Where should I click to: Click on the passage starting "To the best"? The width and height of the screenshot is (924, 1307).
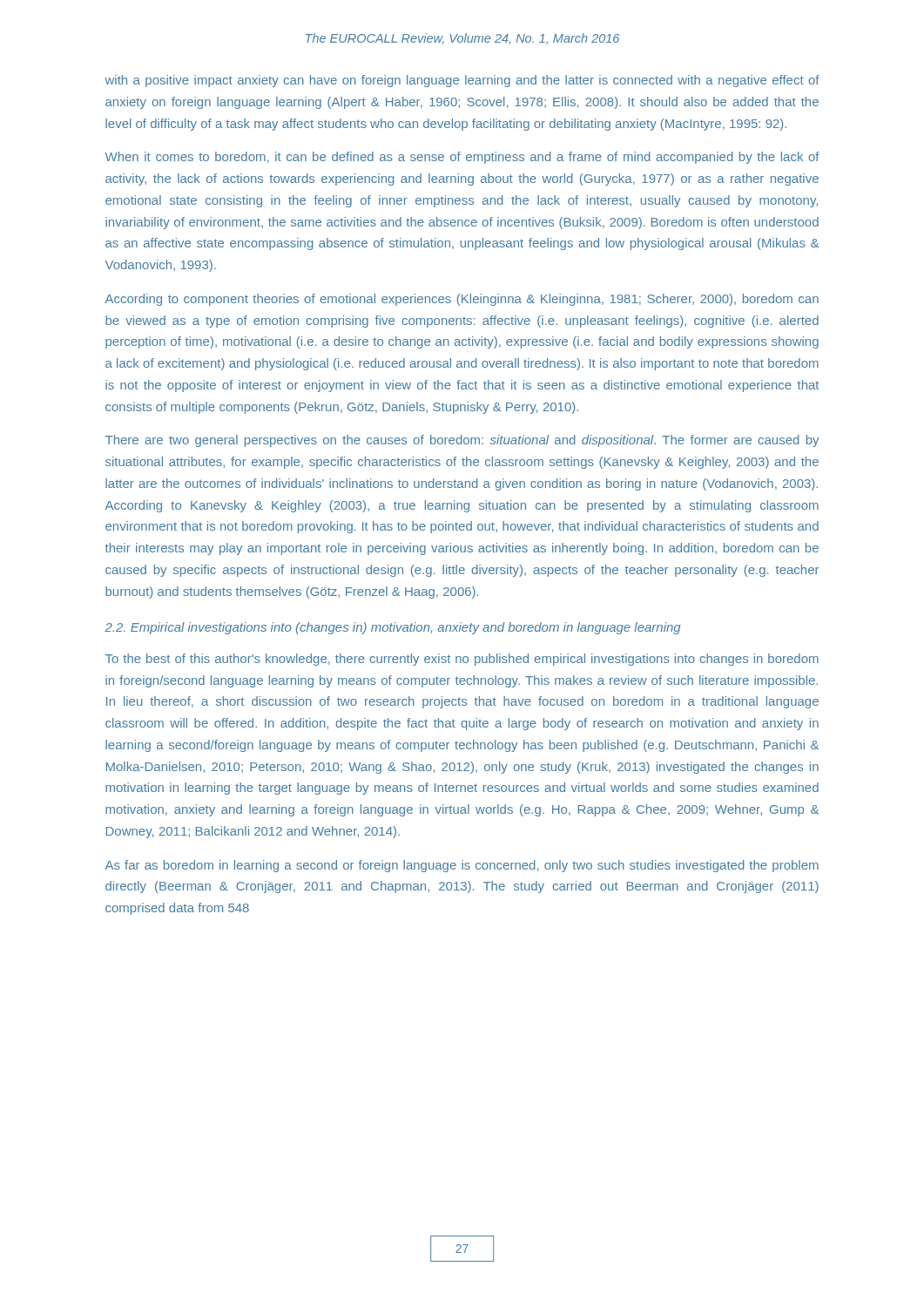click(x=462, y=745)
